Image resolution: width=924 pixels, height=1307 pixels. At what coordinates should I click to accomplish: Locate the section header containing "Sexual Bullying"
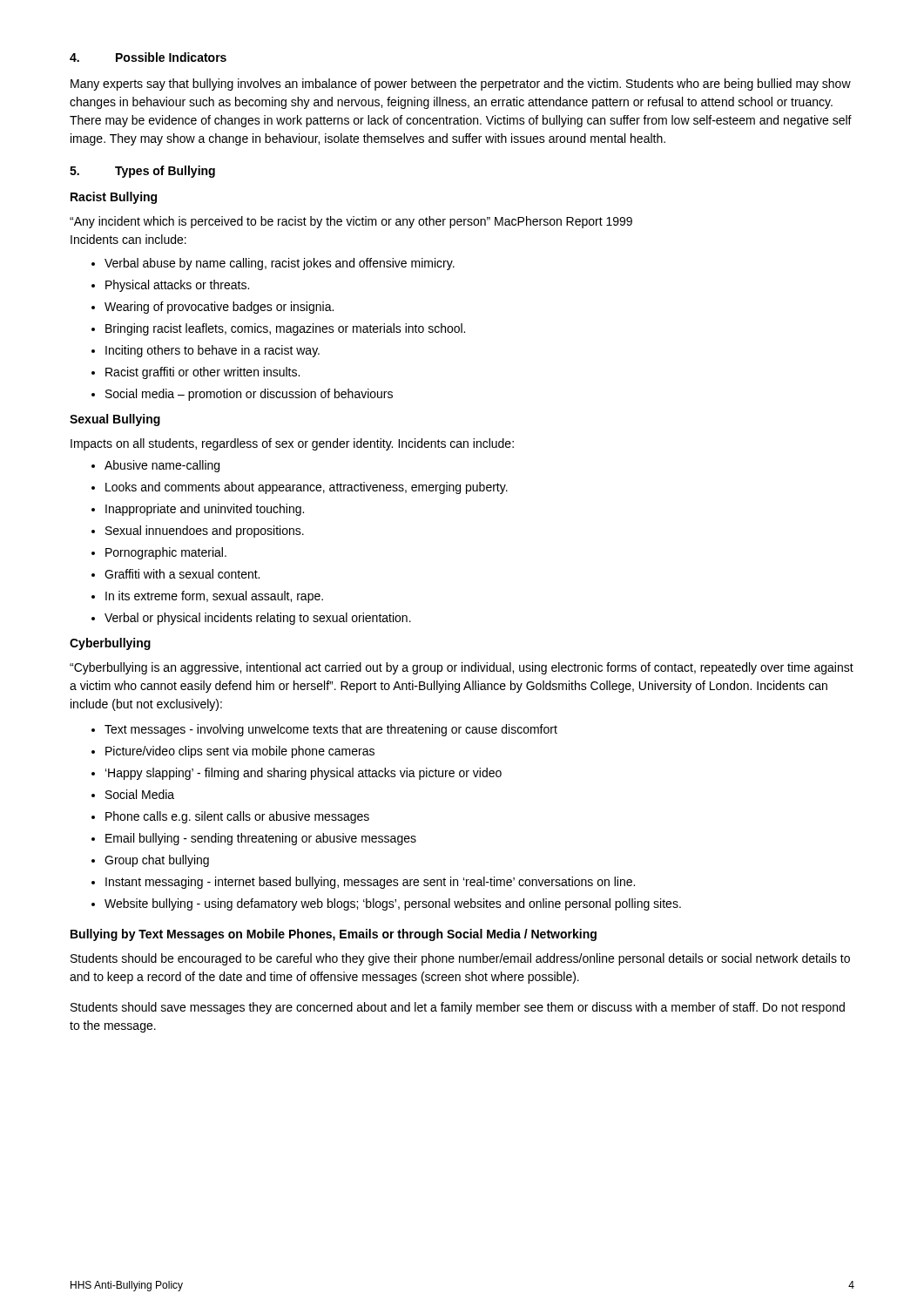[x=115, y=419]
